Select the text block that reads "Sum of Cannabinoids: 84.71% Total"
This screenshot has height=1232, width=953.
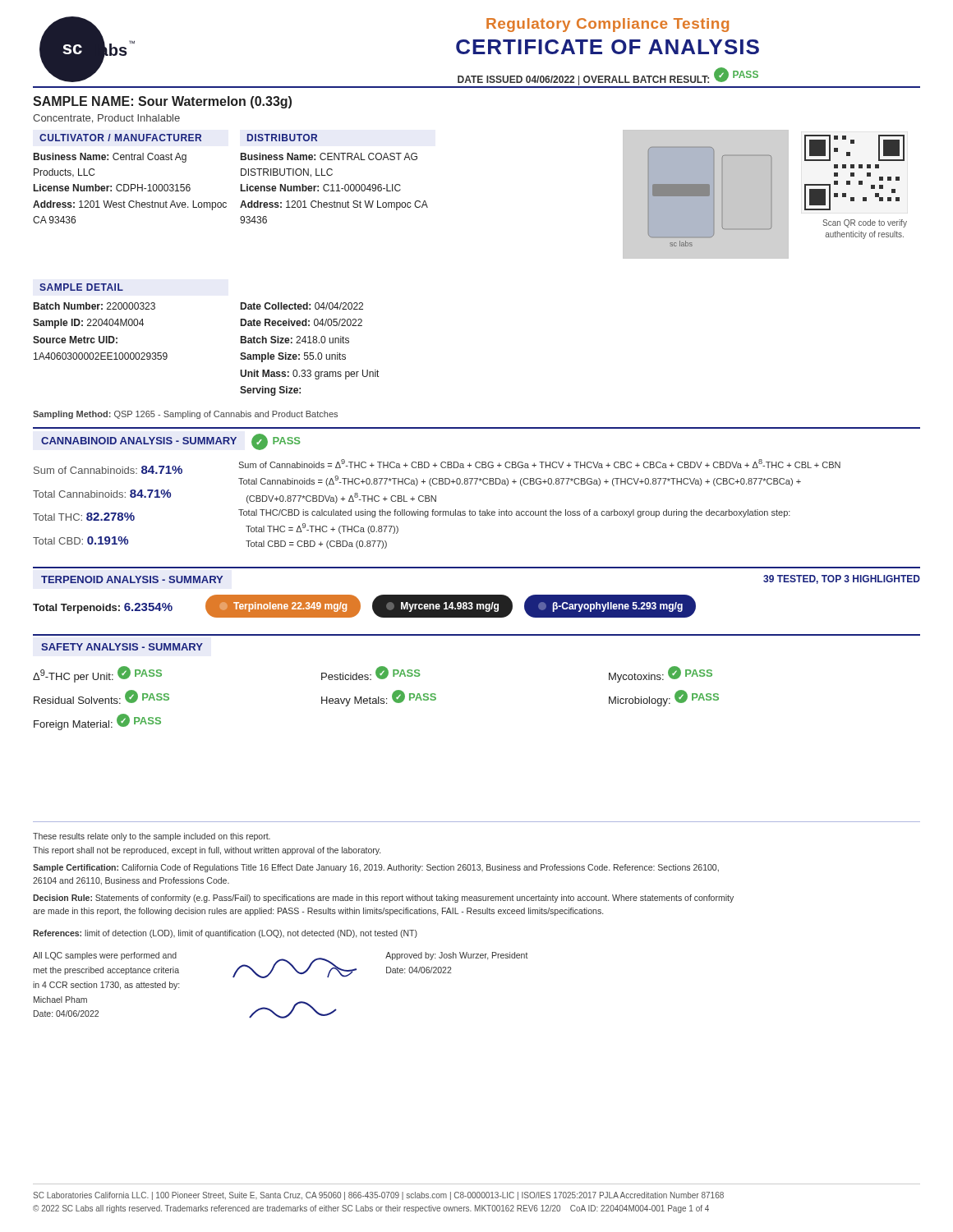coord(131,505)
